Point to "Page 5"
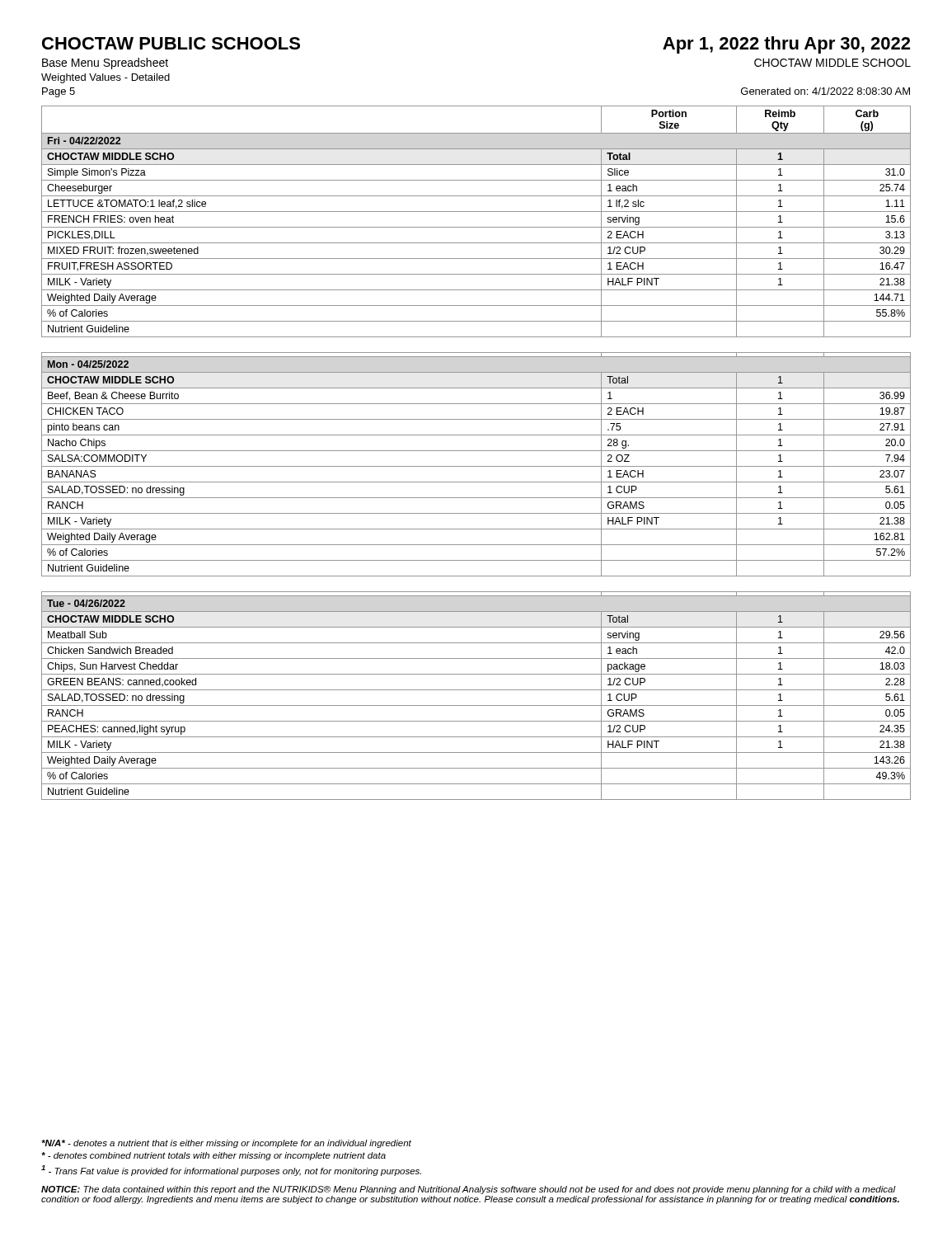 [x=58, y=91]
